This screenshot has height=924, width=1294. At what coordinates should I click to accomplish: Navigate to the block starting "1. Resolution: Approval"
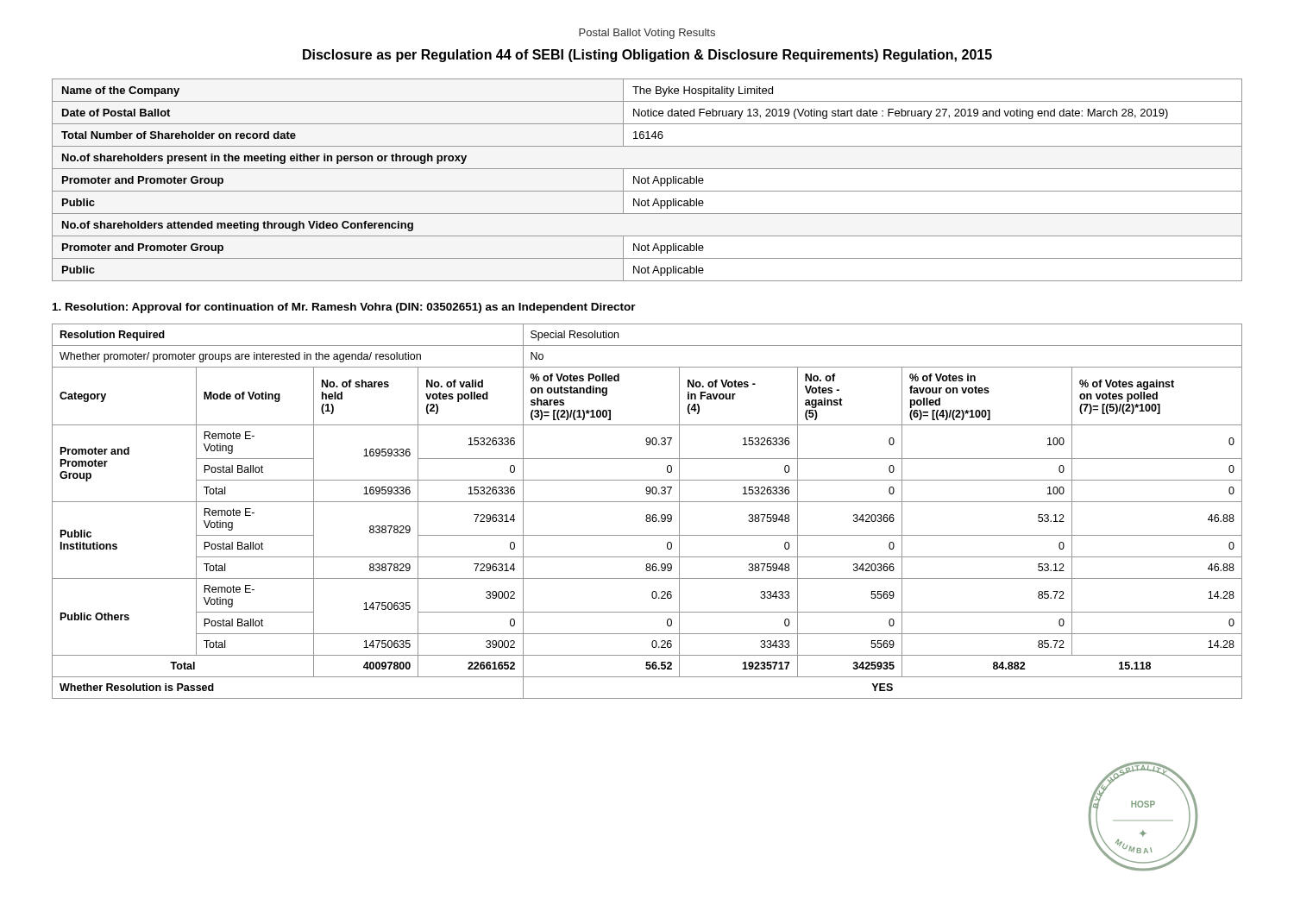click(344, 307)
